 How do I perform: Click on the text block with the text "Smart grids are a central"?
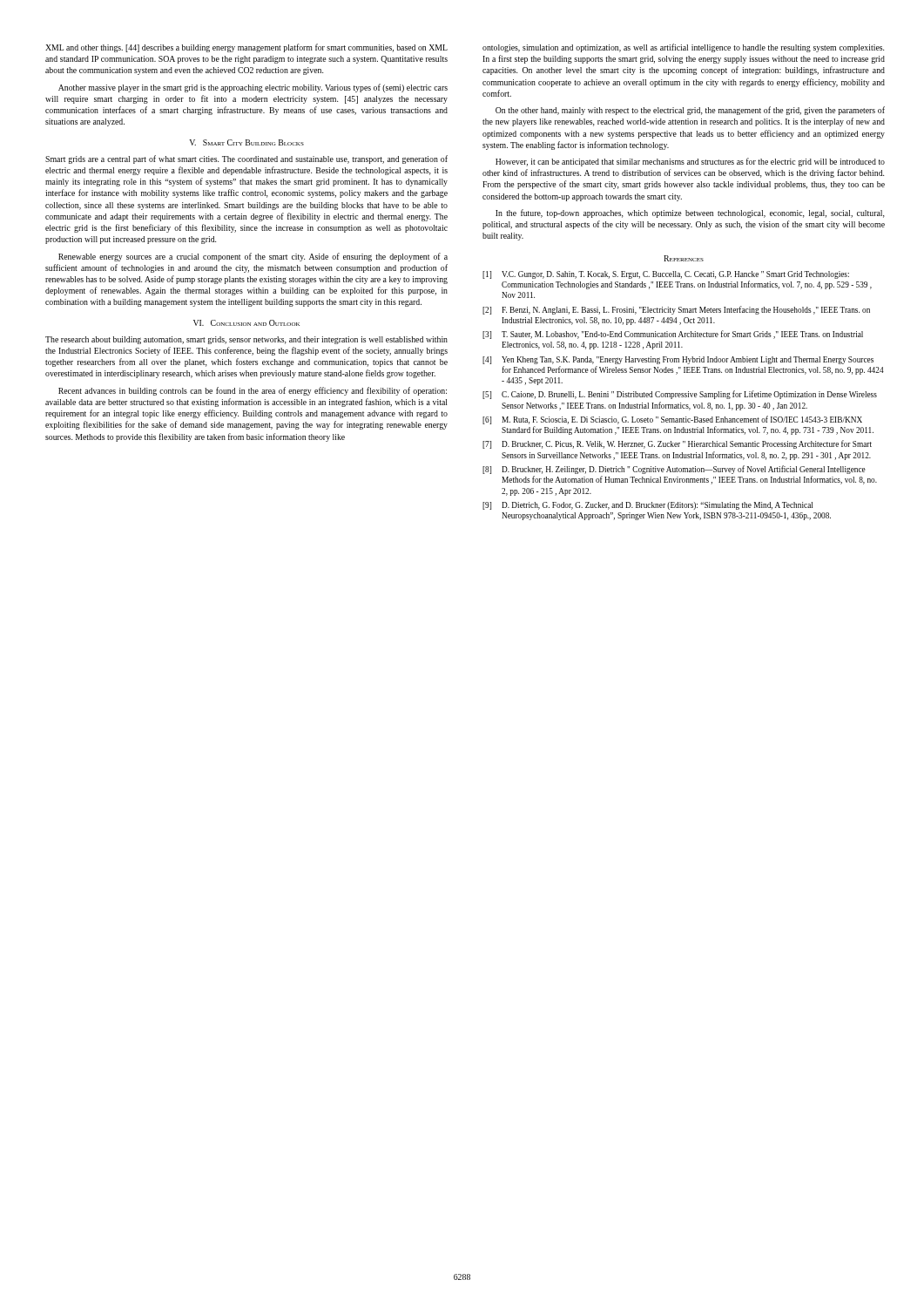pos(246,199)
